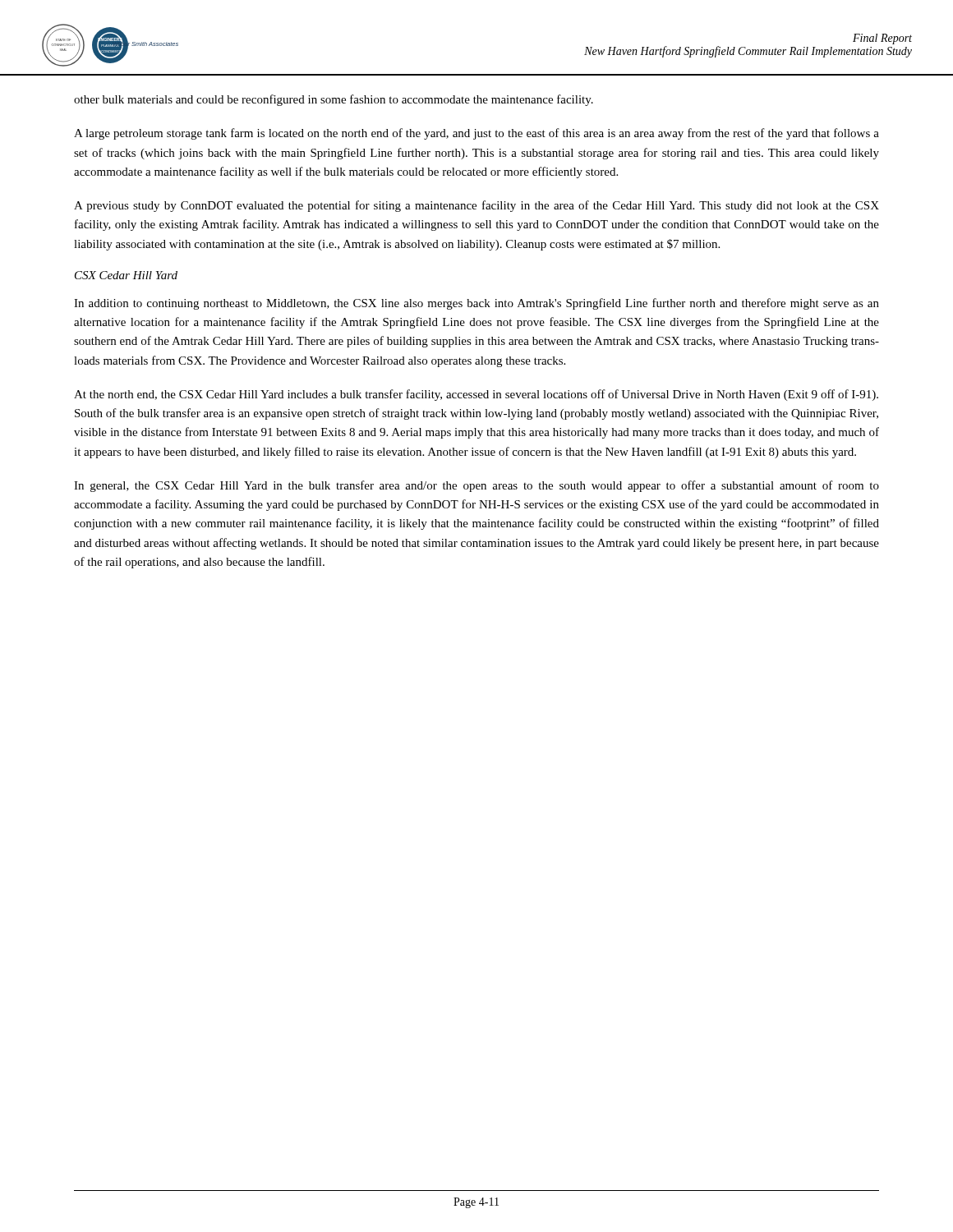Locate the text starting "In addition to continuing northeast to Middletown, the"
Image resolution: width=953 pixels, height=1232 pixels.
tap(476, 332)
